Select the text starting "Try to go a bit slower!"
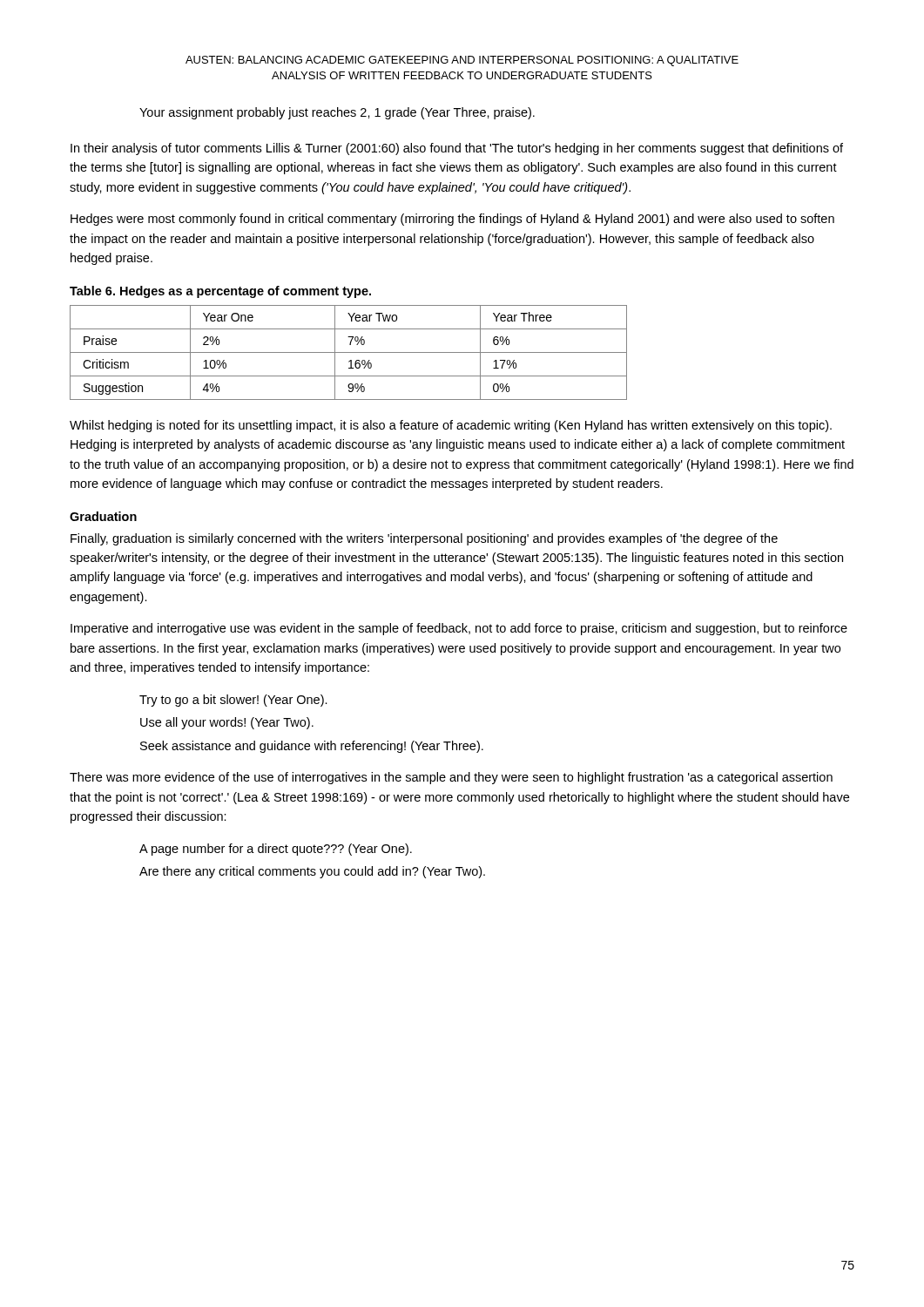924x1307 pixels. click(234, 700)
